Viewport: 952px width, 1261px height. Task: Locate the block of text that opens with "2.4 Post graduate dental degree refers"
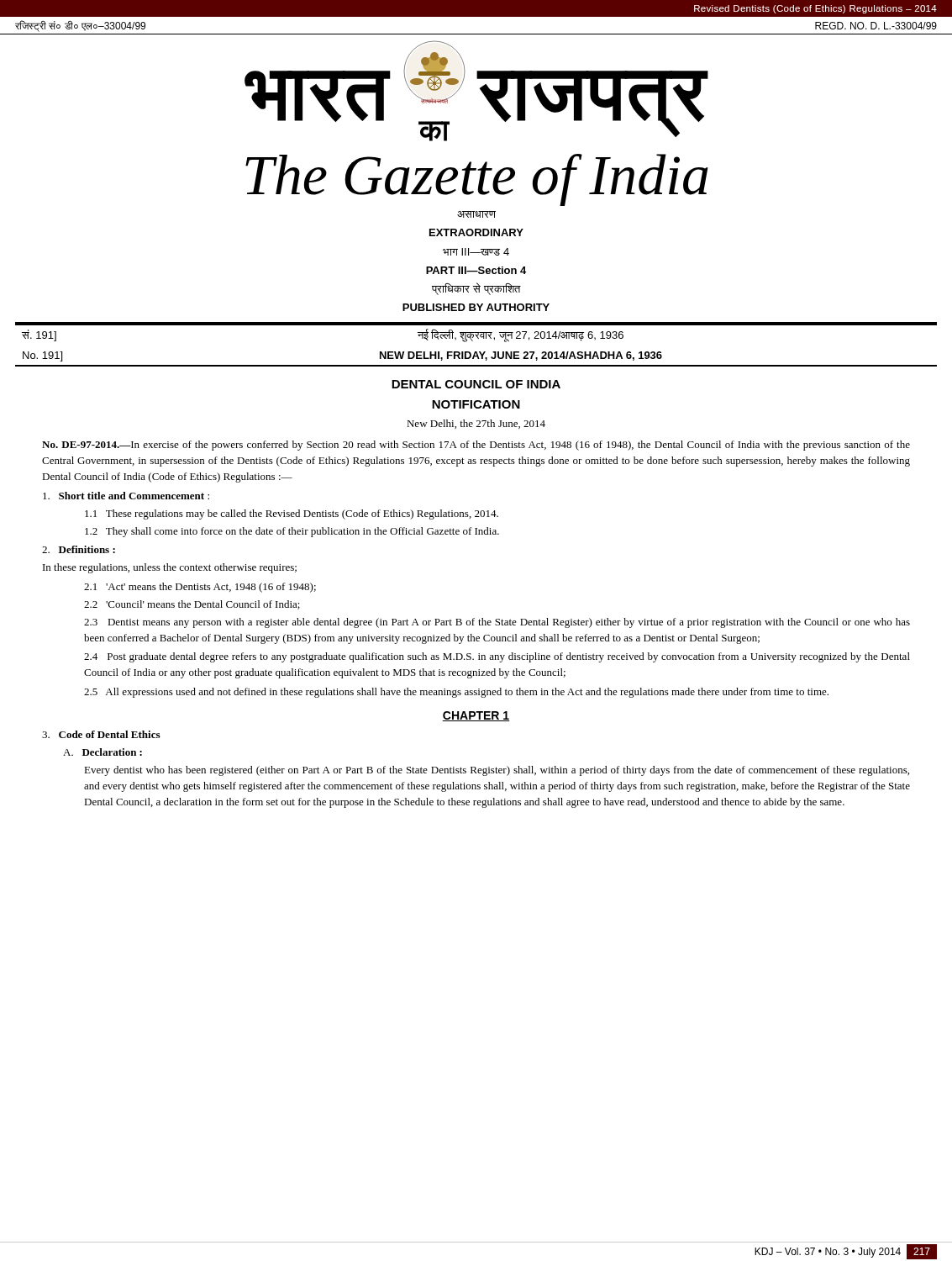pyautogui.click(x=497, y=664)
